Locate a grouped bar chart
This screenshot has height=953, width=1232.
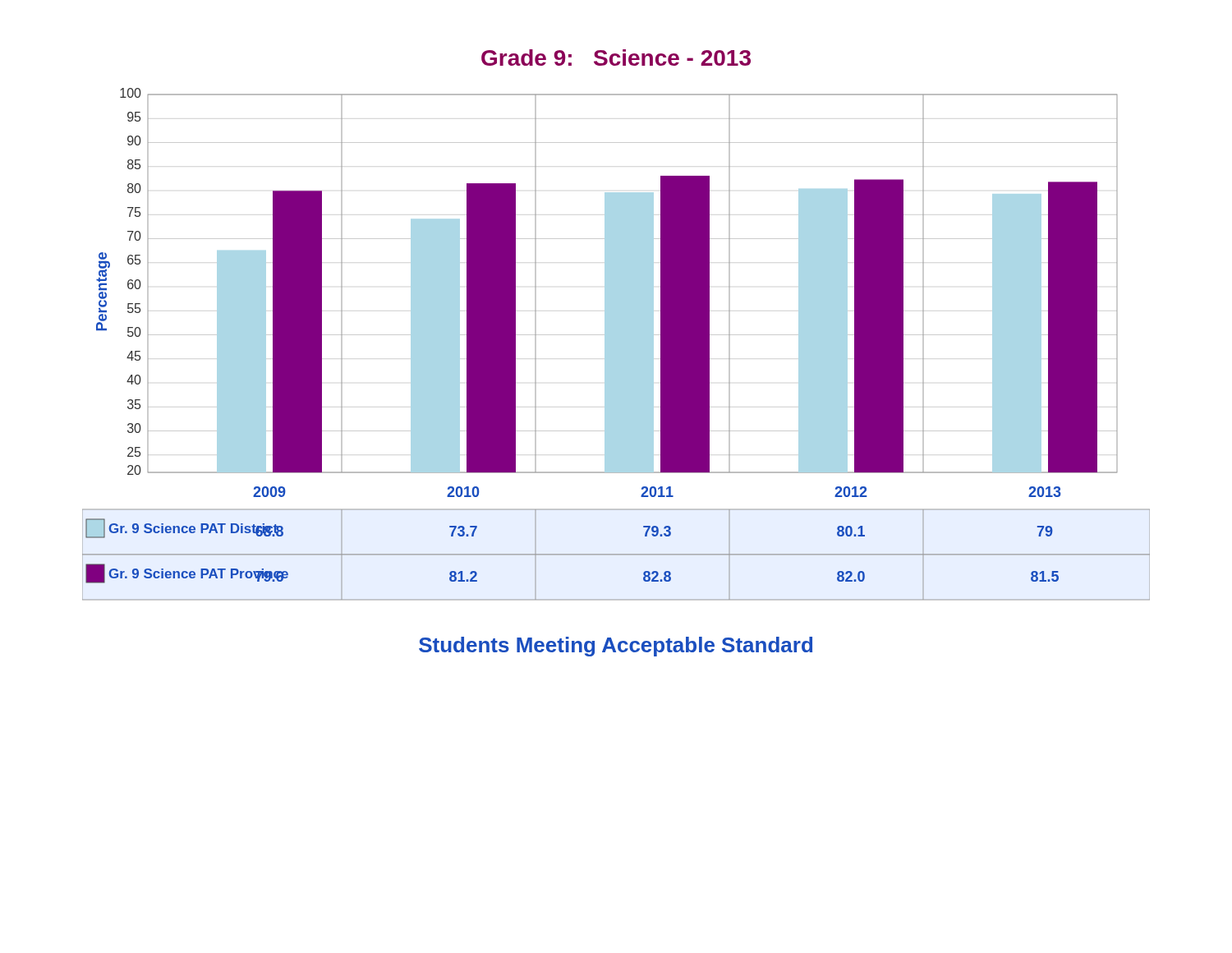[616, 351]
